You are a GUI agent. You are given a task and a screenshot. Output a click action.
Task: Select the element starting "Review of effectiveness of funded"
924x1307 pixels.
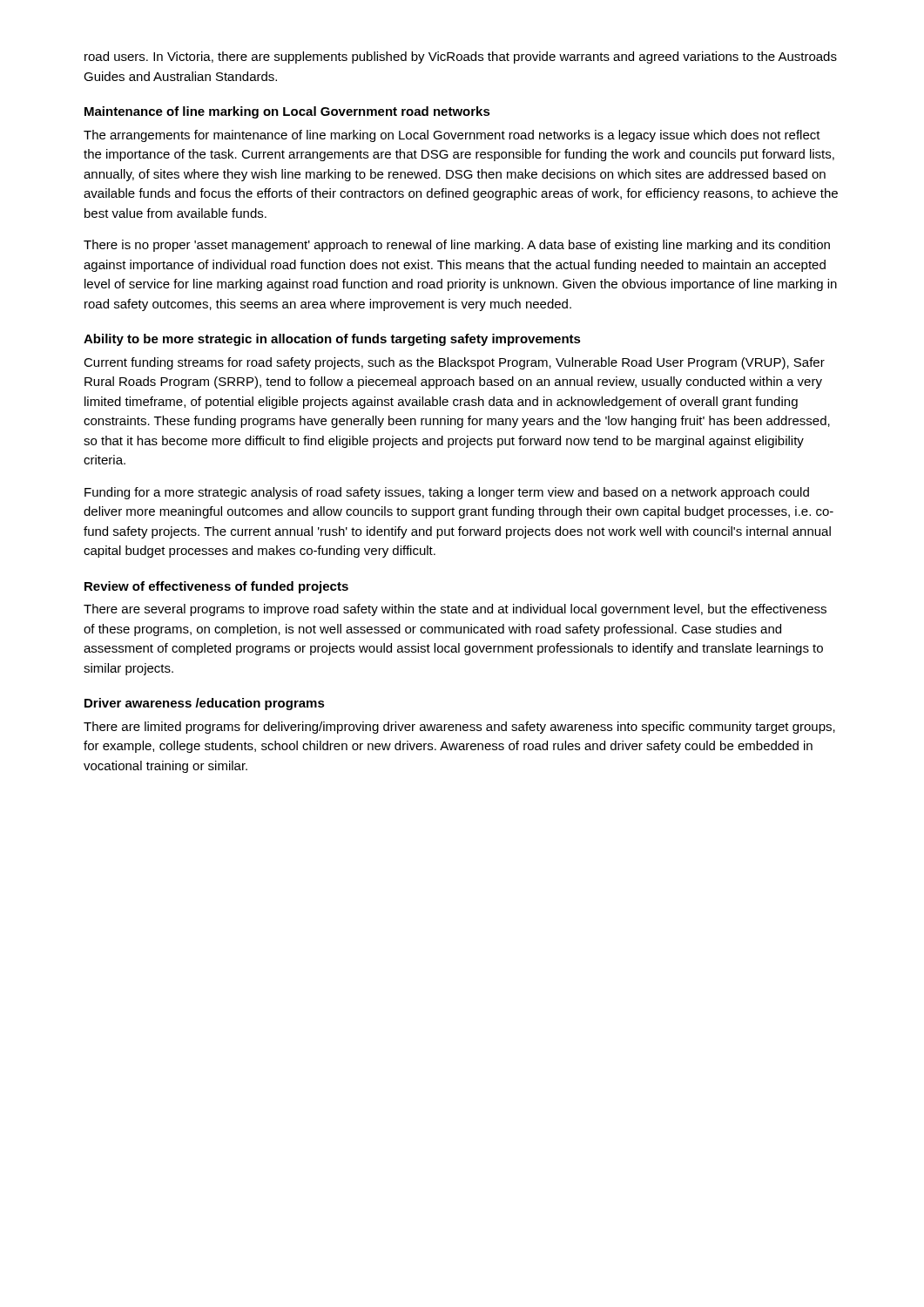click(216, 586)
